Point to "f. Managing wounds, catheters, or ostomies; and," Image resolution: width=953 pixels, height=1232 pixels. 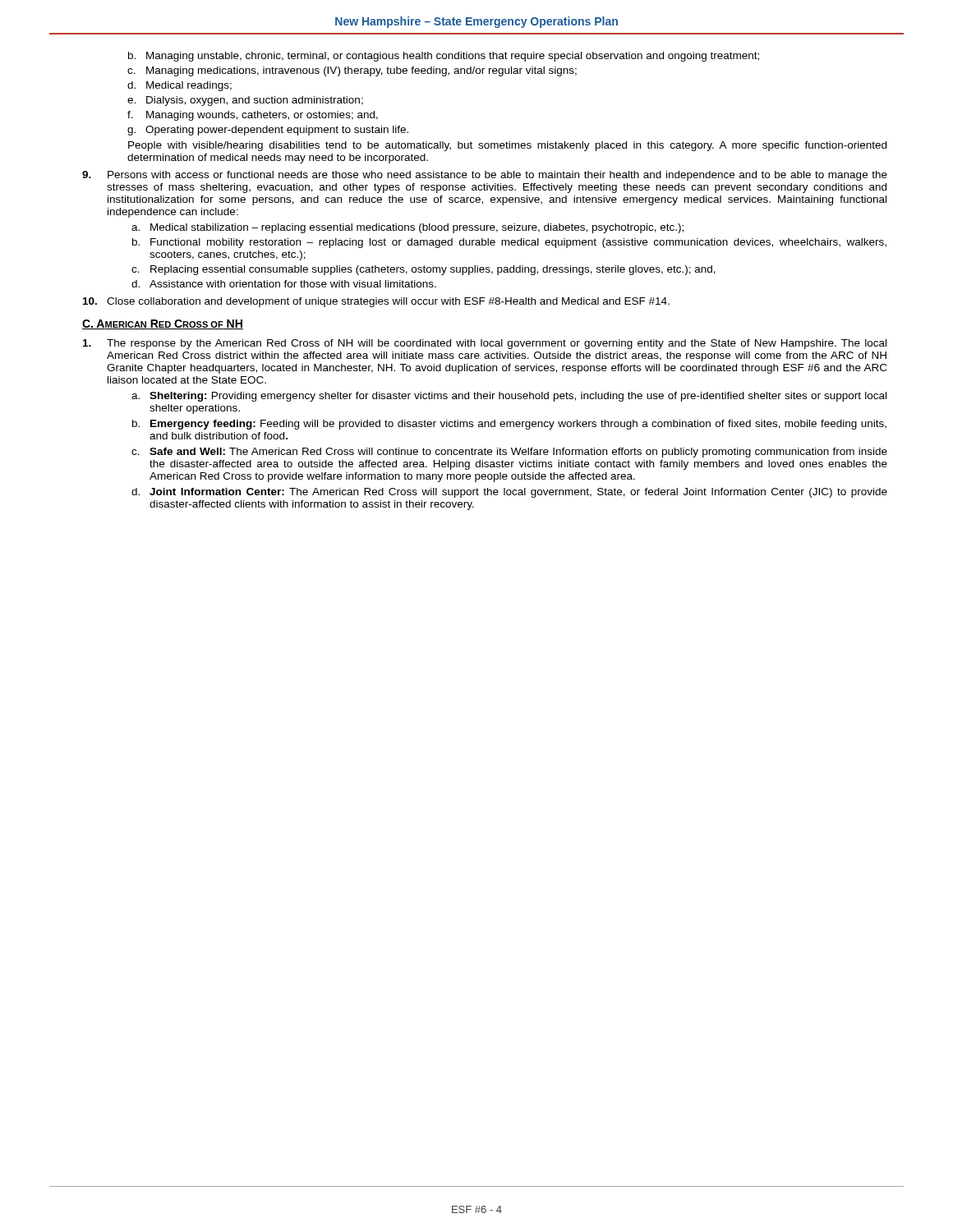253,116
